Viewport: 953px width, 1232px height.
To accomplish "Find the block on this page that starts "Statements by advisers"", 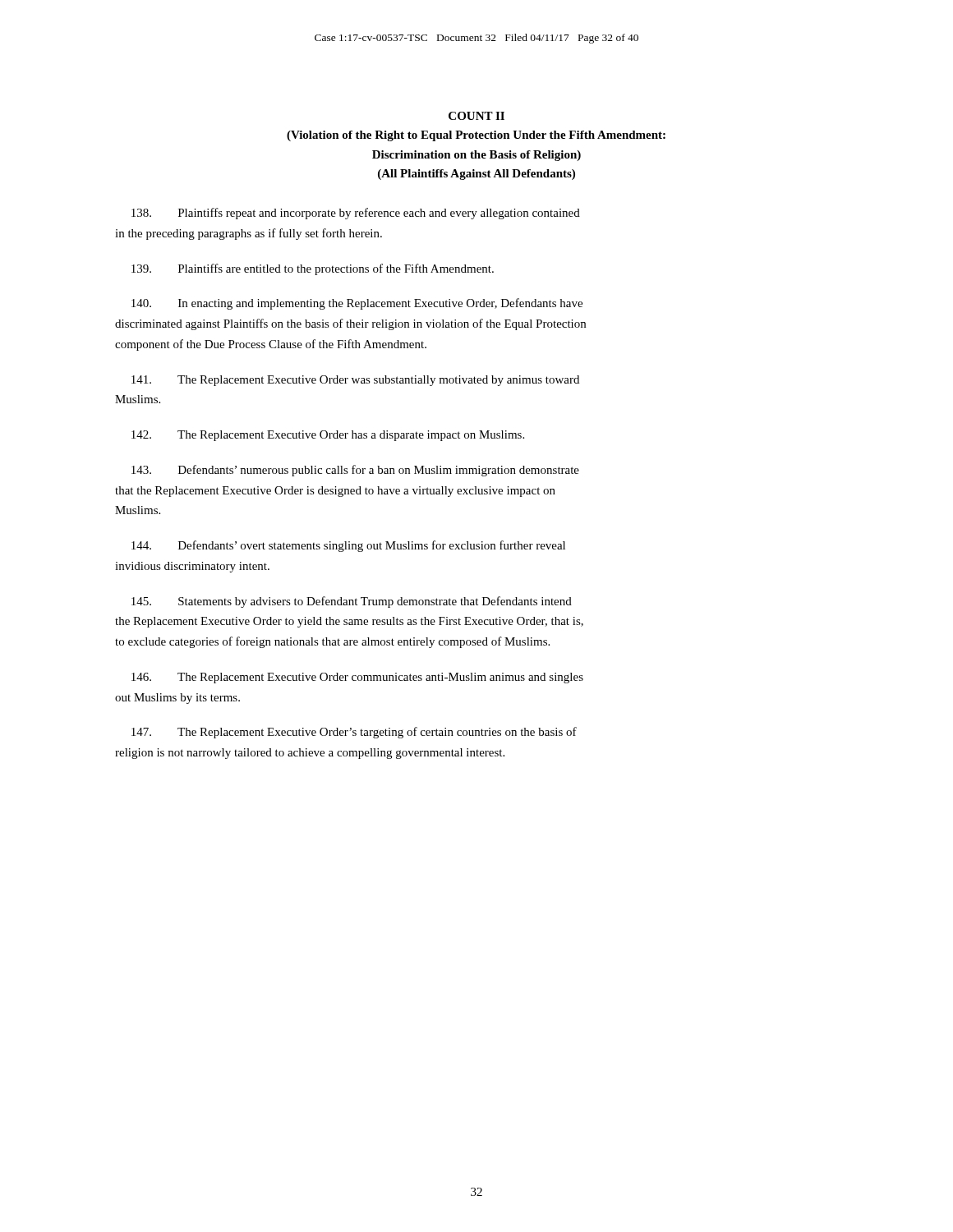I will tap(343, 601).
